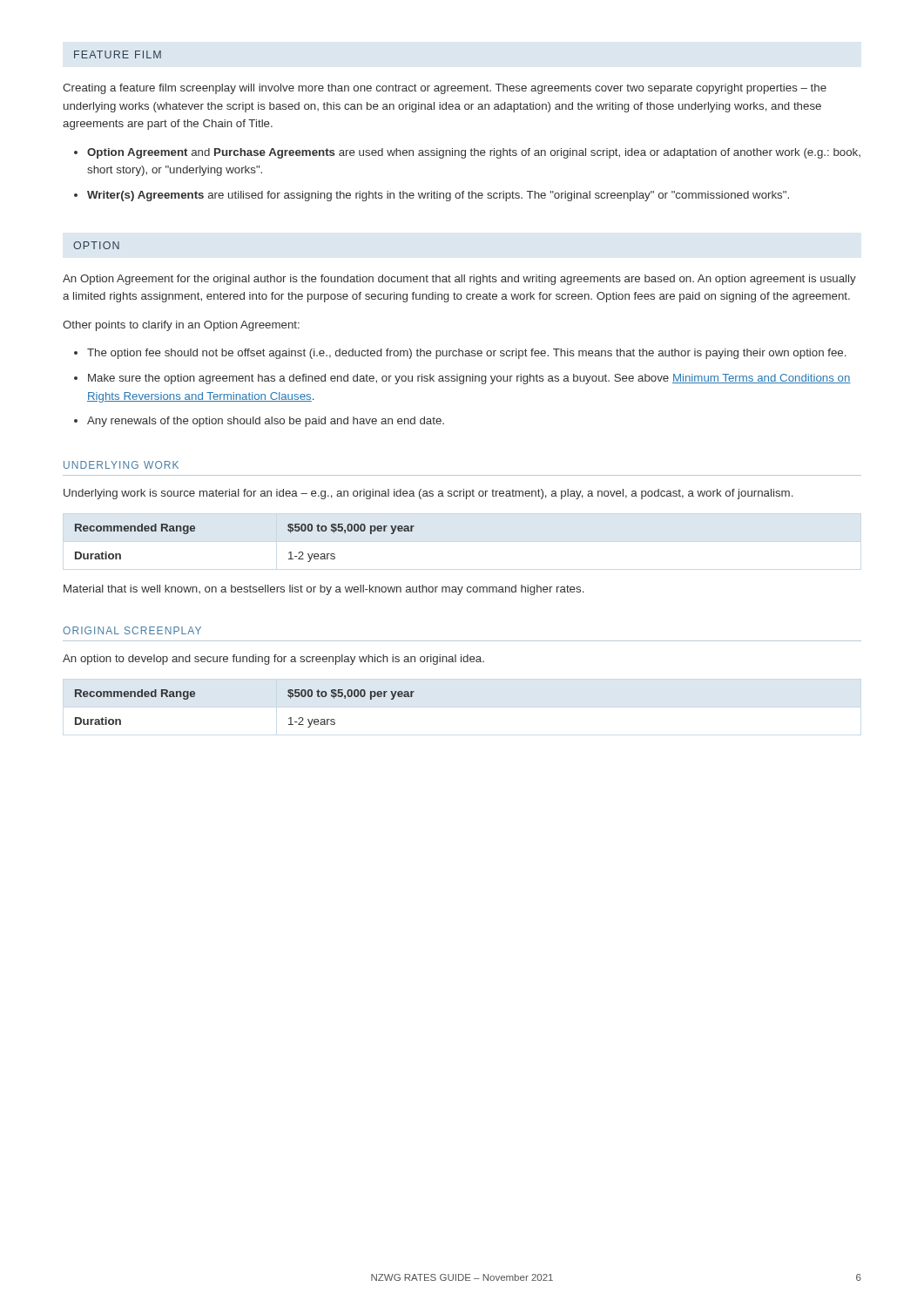Find the text block that says "Underlying work is source material for an"
Screen dimensions: 1307x924
(x=428, y=493)
